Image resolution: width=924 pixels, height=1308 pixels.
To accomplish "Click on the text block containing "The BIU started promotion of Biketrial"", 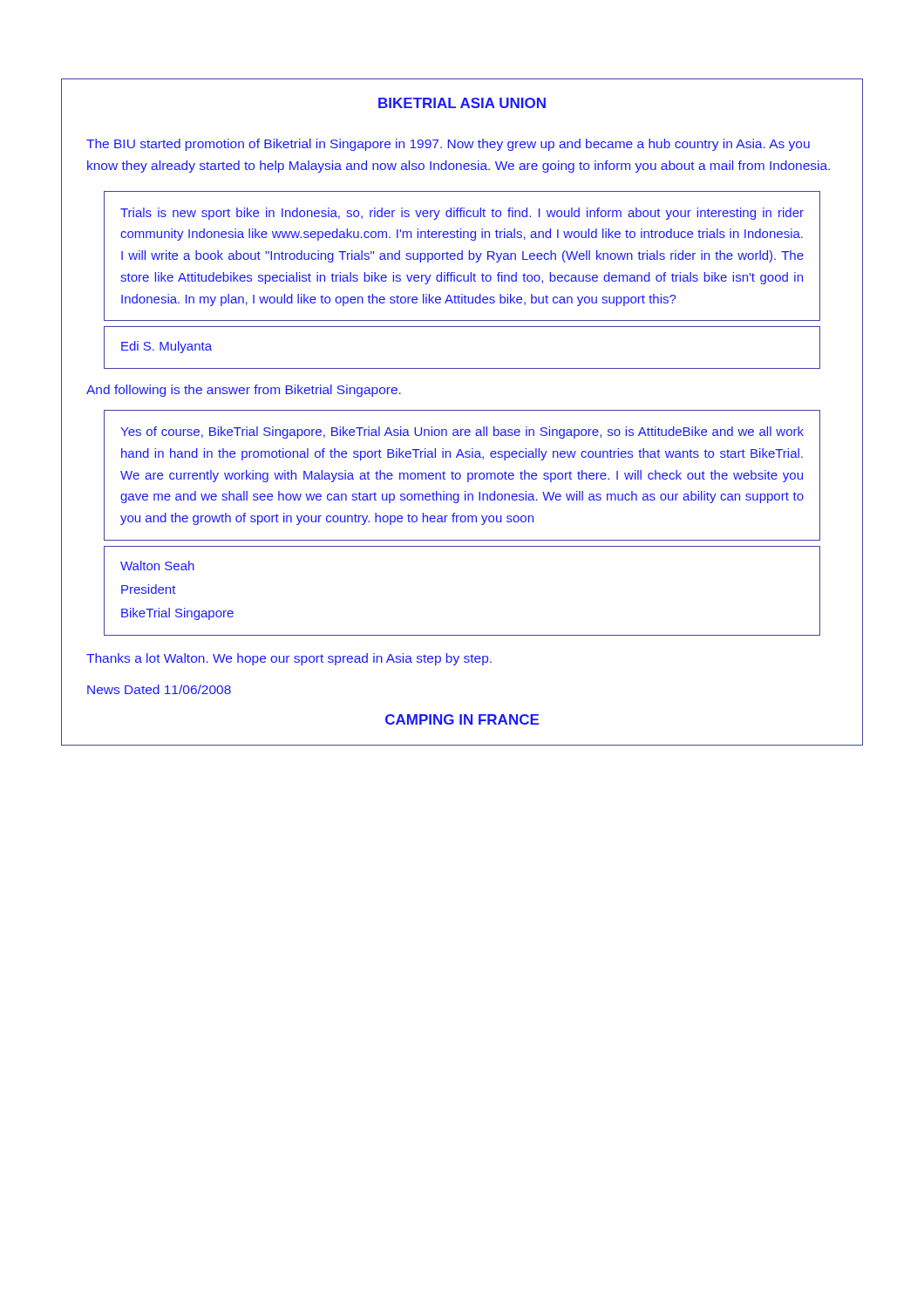I will coord(459,154).
